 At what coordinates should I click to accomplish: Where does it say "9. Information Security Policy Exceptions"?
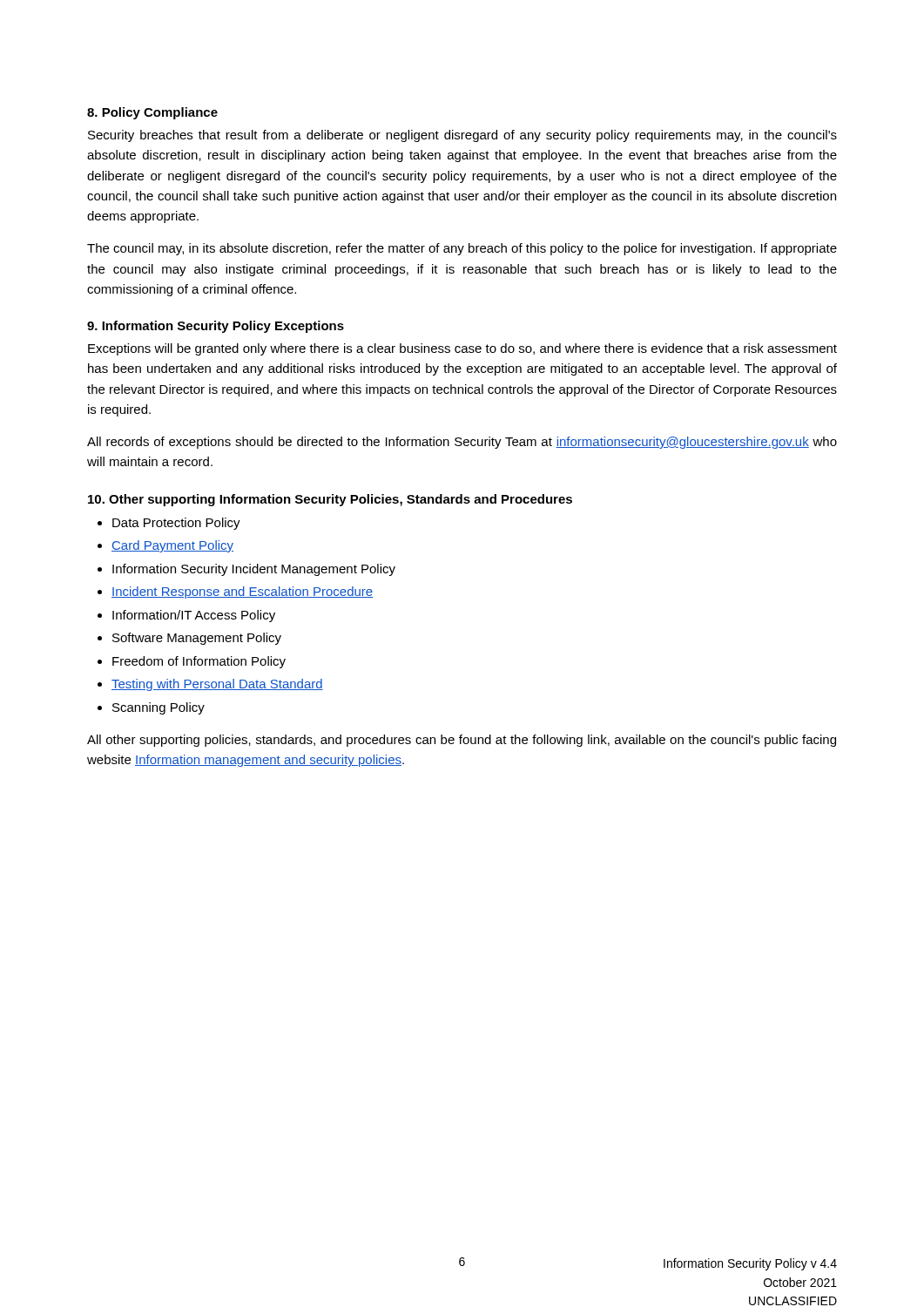[x=216, y=325]
